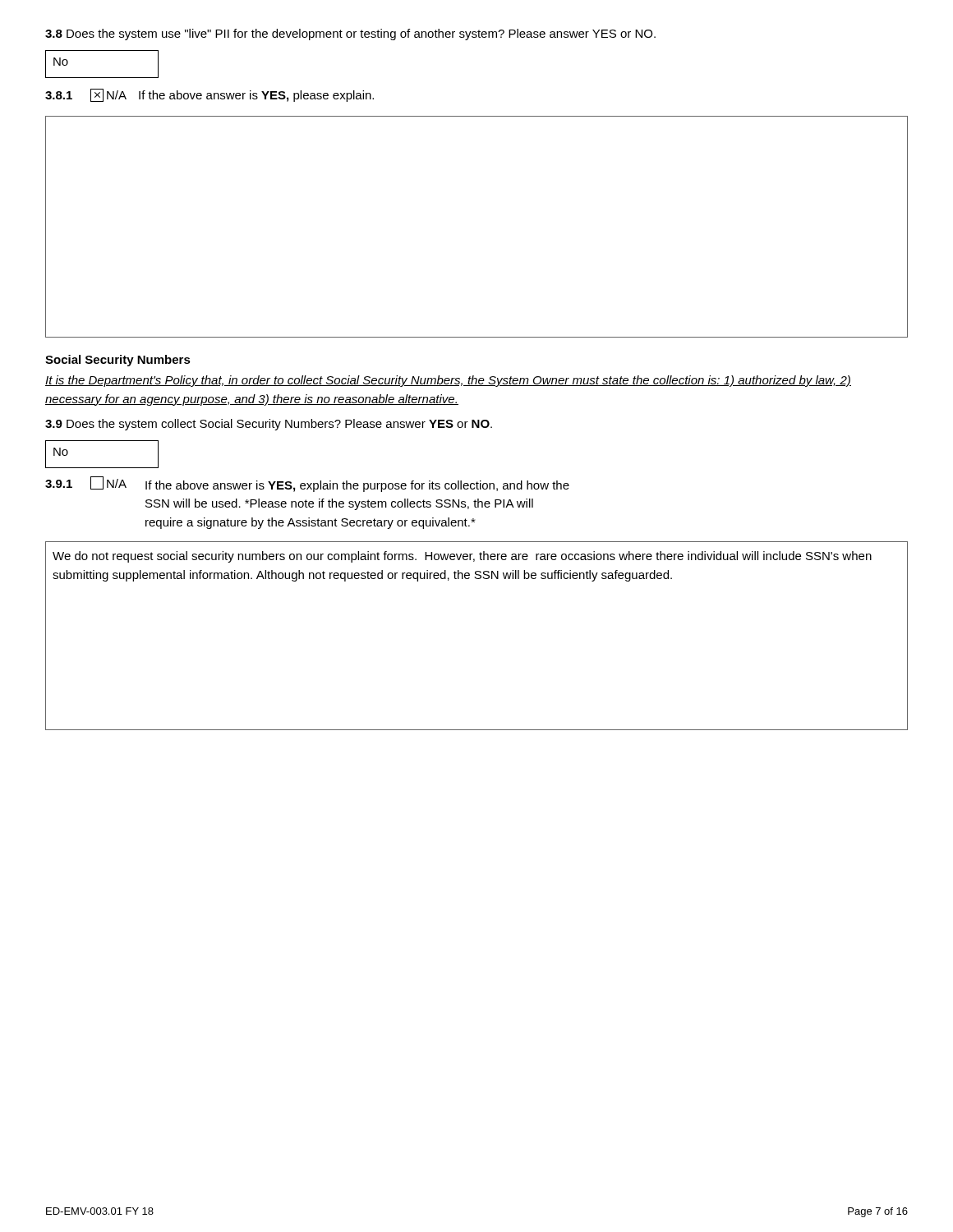Point to the region starting "It is the Department's Policy that, in"
The height and width of the screenshot is (1232, 953).
click(448, 389)
